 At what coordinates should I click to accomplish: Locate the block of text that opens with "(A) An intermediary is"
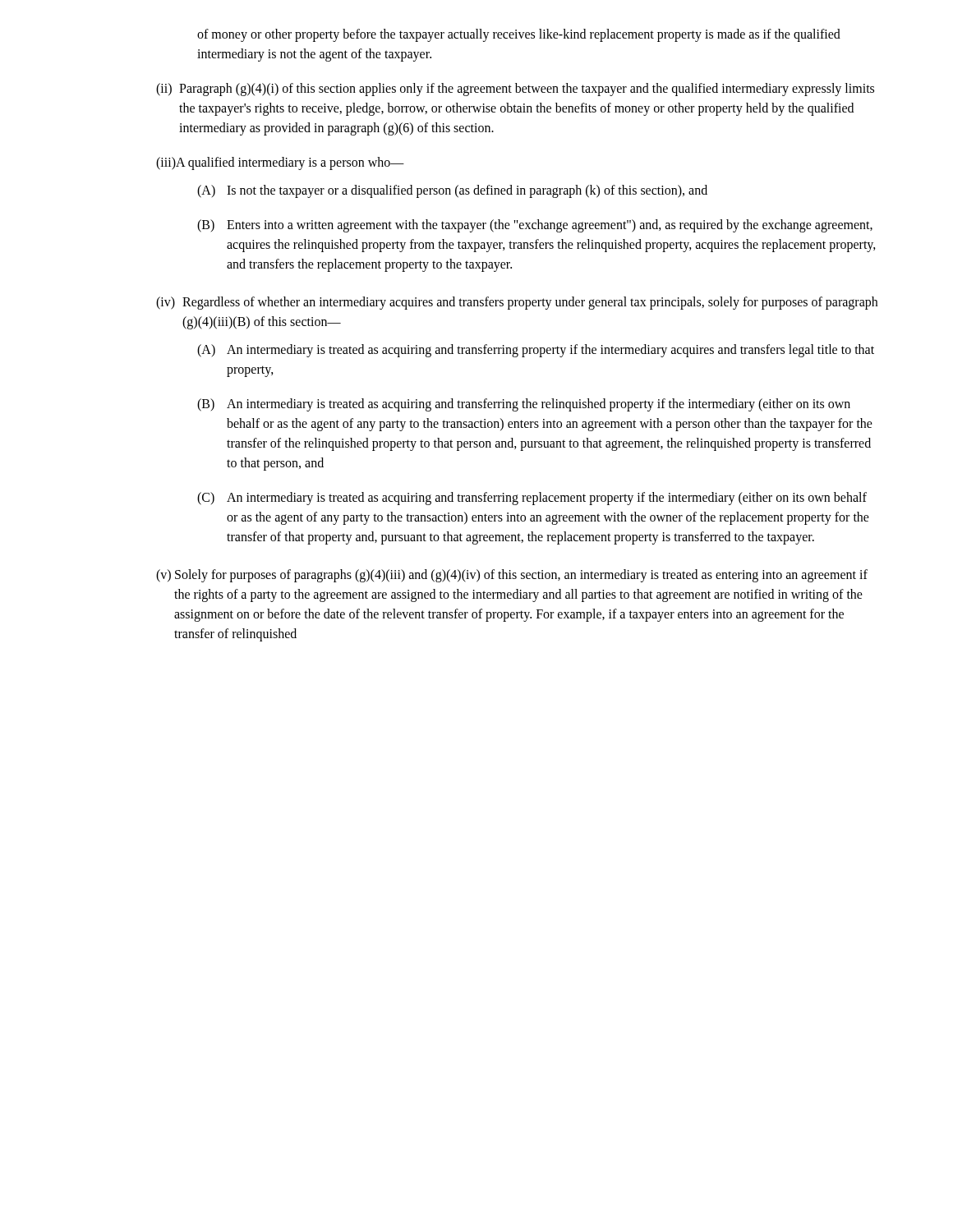(538, 360)
